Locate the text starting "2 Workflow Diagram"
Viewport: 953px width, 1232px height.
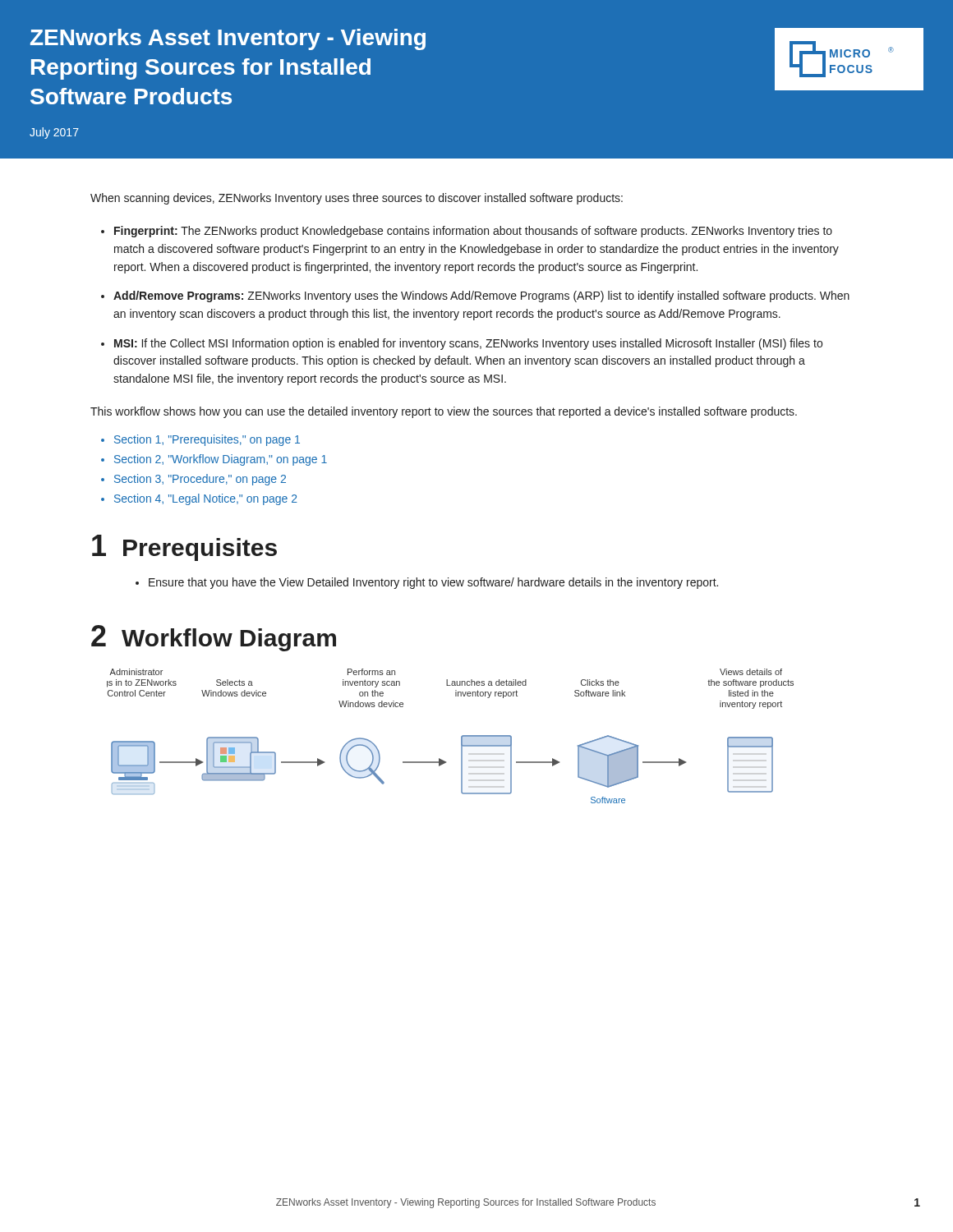pyautogui.click(x=214, y=636)
